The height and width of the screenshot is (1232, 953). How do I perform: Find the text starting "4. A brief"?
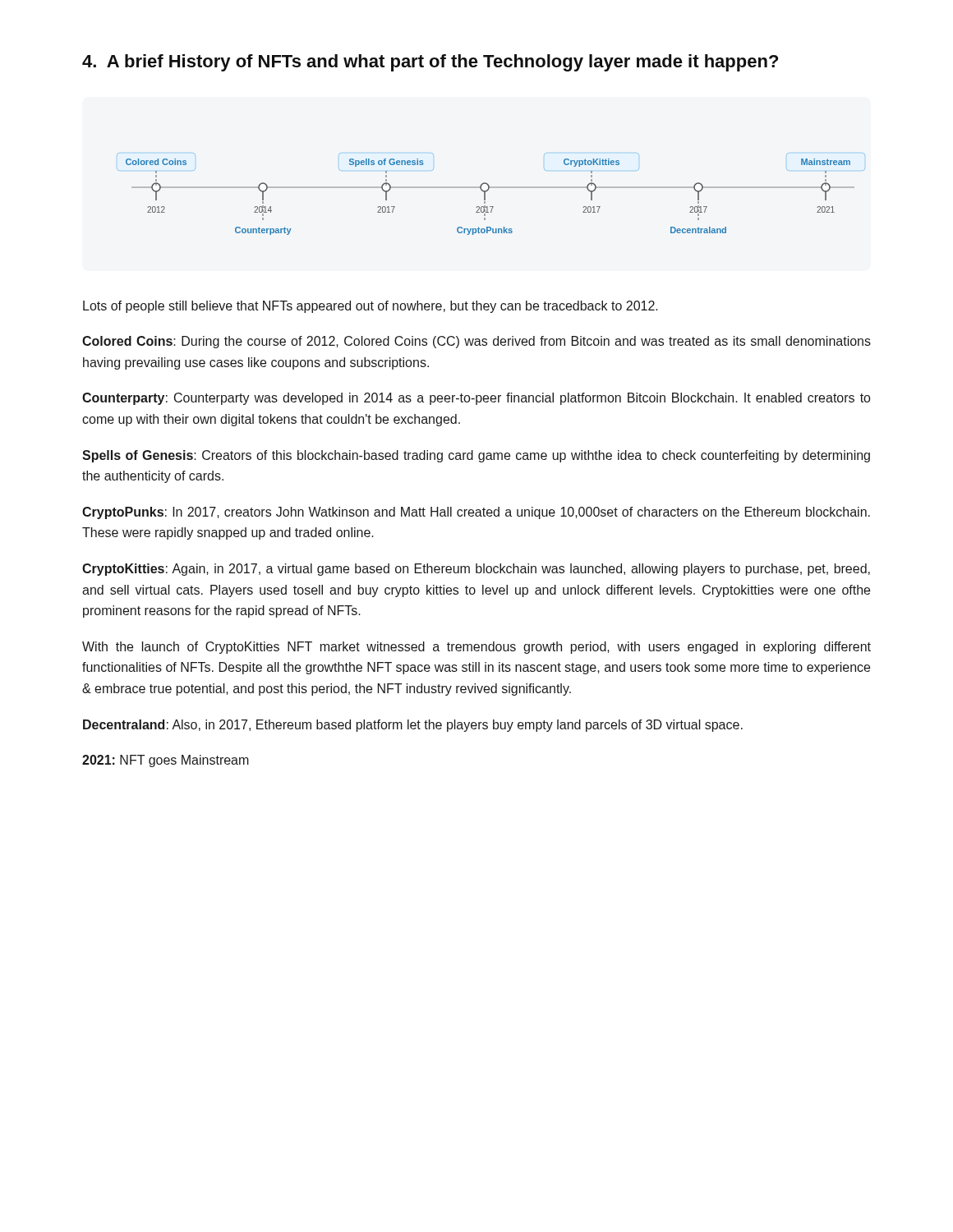431,61
